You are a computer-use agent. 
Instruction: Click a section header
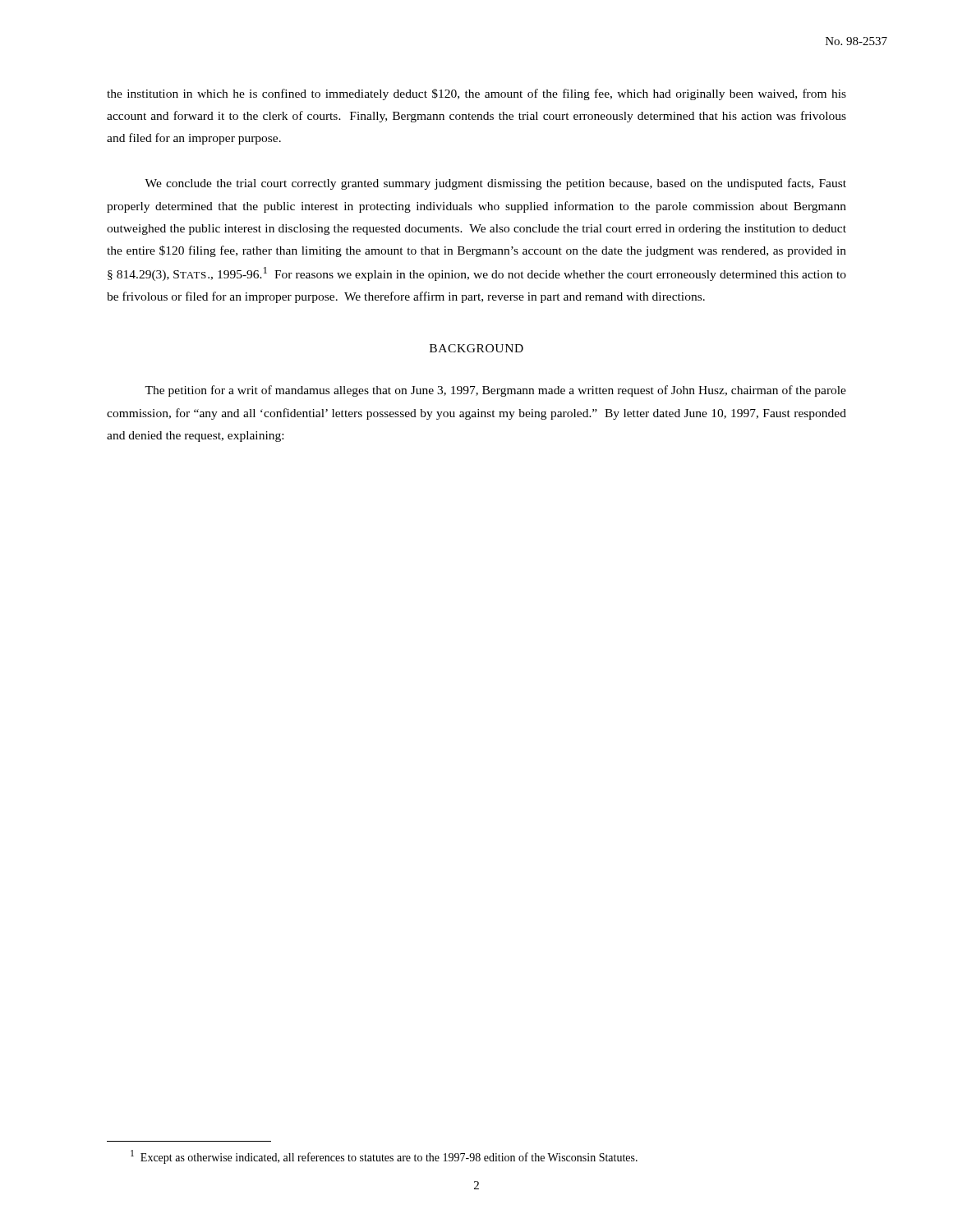click(x=476, y=348)
